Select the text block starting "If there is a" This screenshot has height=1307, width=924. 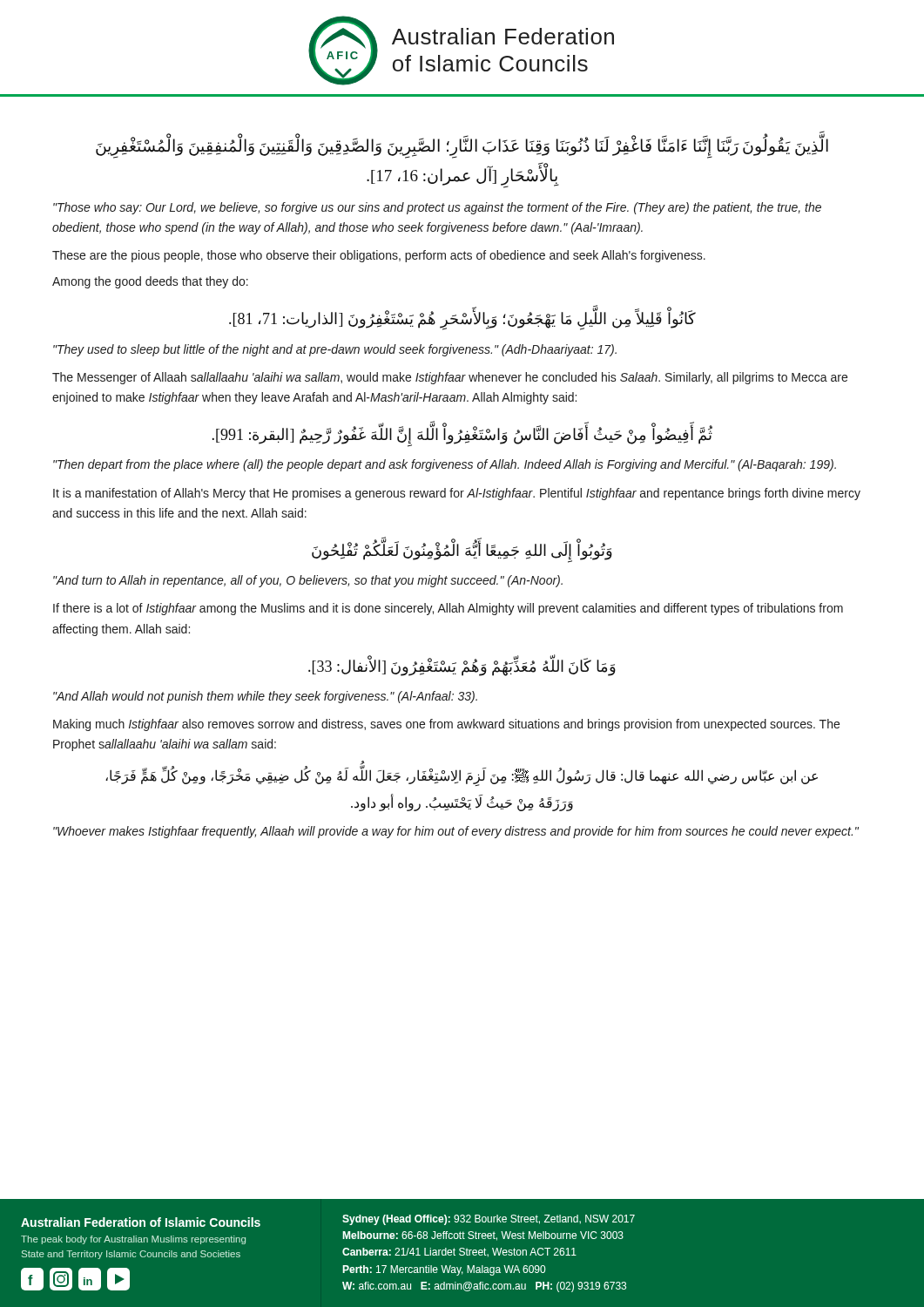coord(448,619)
